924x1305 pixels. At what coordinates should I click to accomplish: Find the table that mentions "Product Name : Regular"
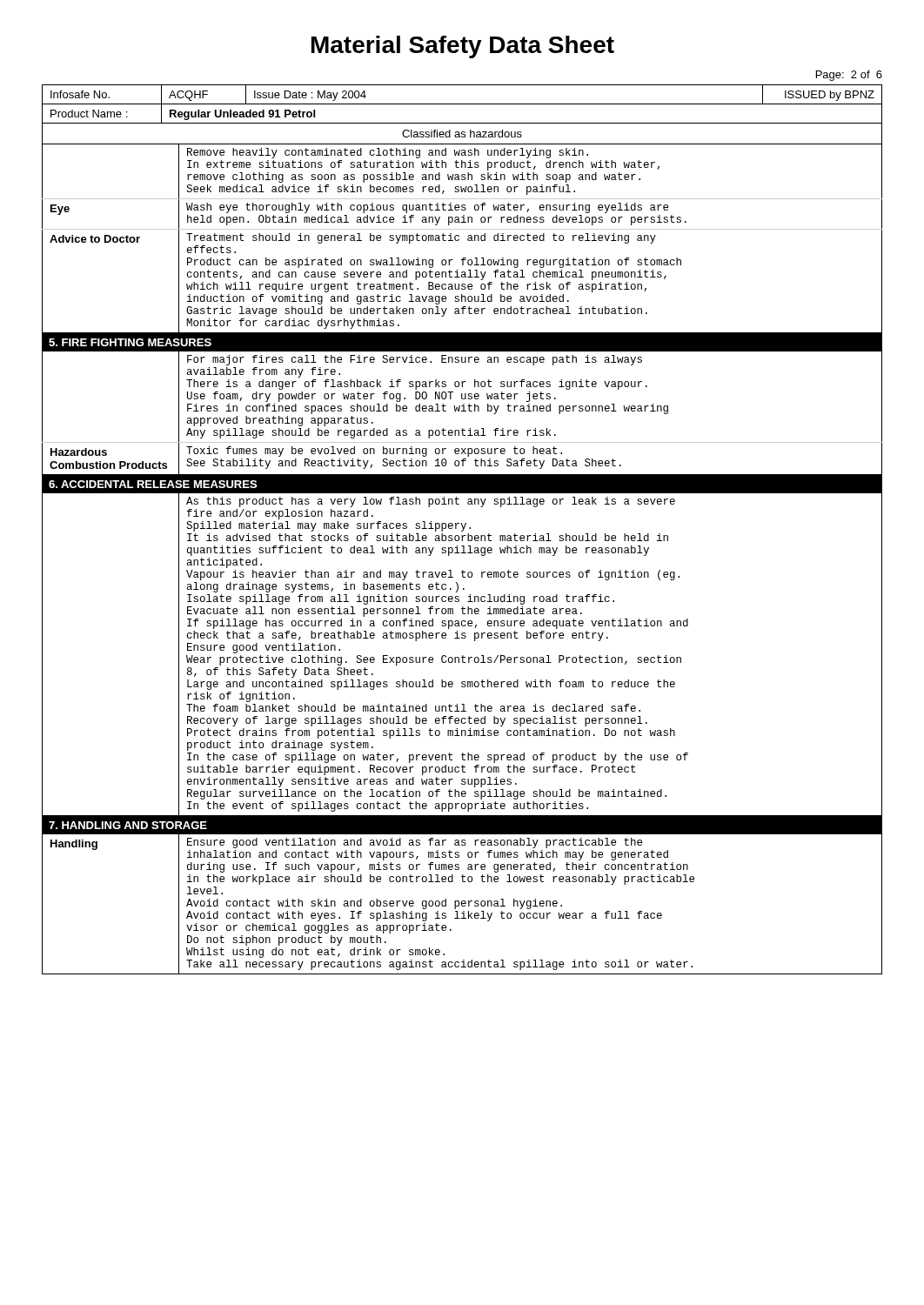click(462, 113)
